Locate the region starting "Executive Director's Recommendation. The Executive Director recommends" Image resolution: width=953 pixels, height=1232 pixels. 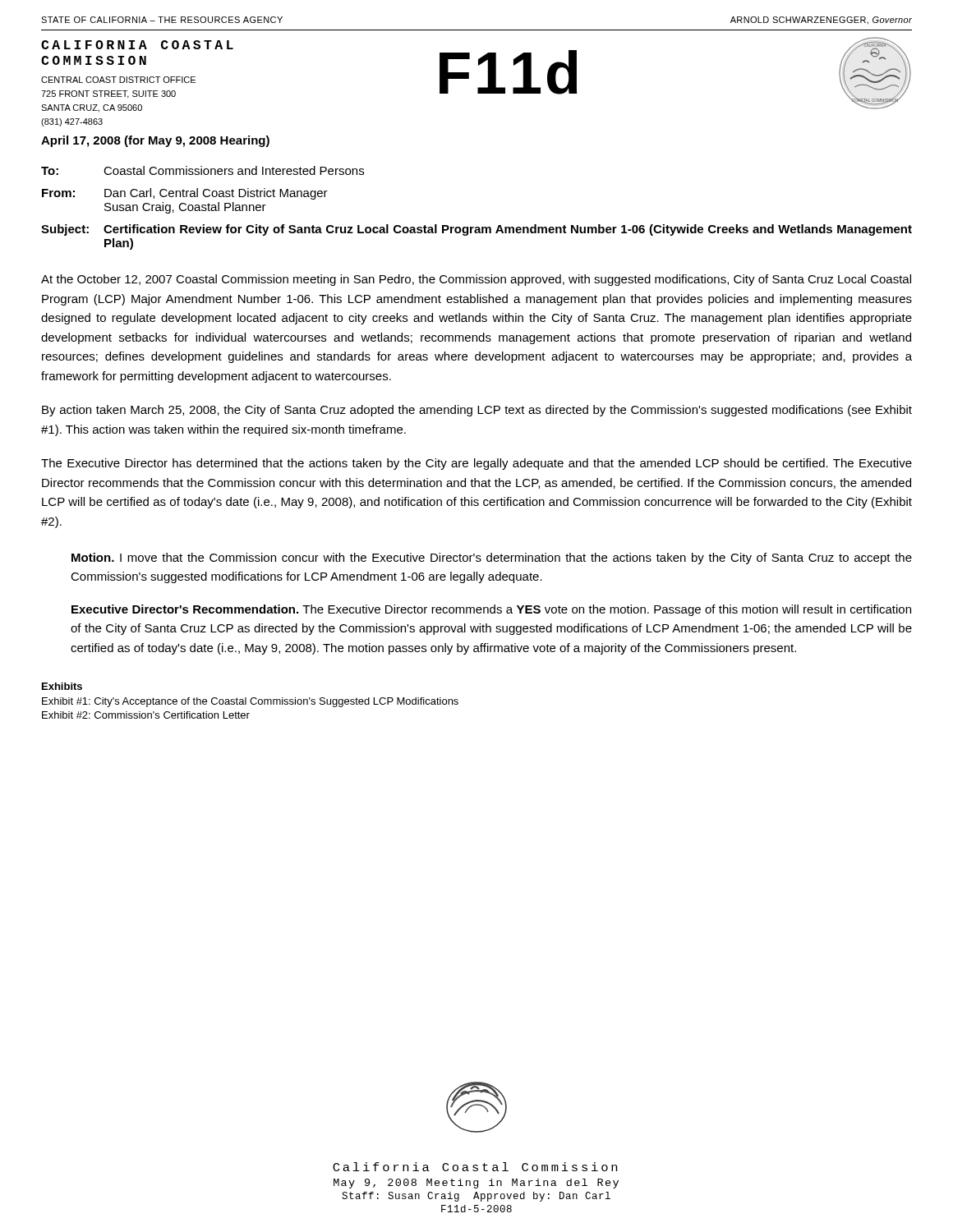coord(491,628)
